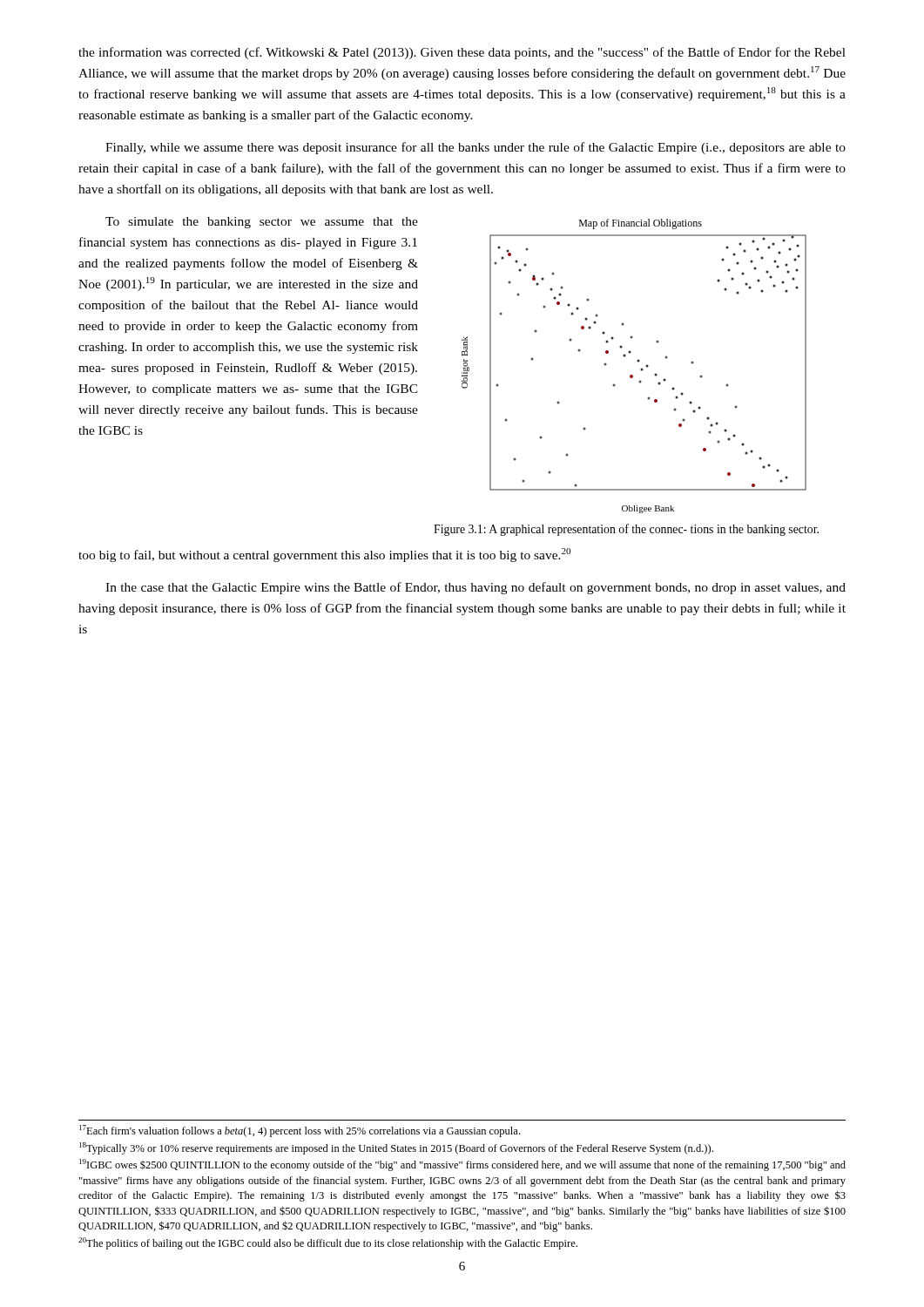
Task: Locate the text block containing "Finally, while we assume there"
Action: pos(462,168)
